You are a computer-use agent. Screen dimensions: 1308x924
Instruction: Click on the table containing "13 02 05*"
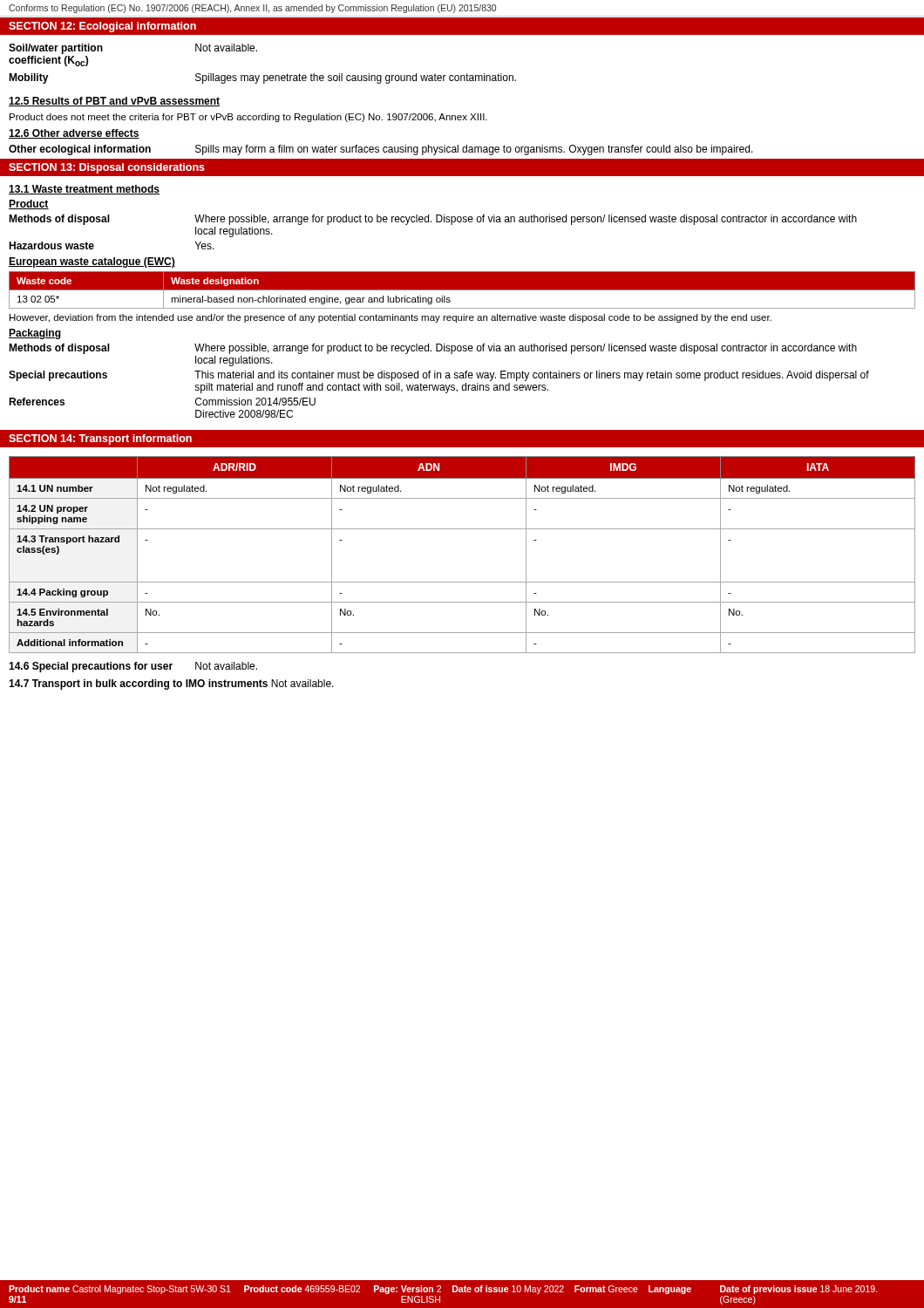[462, 290]
